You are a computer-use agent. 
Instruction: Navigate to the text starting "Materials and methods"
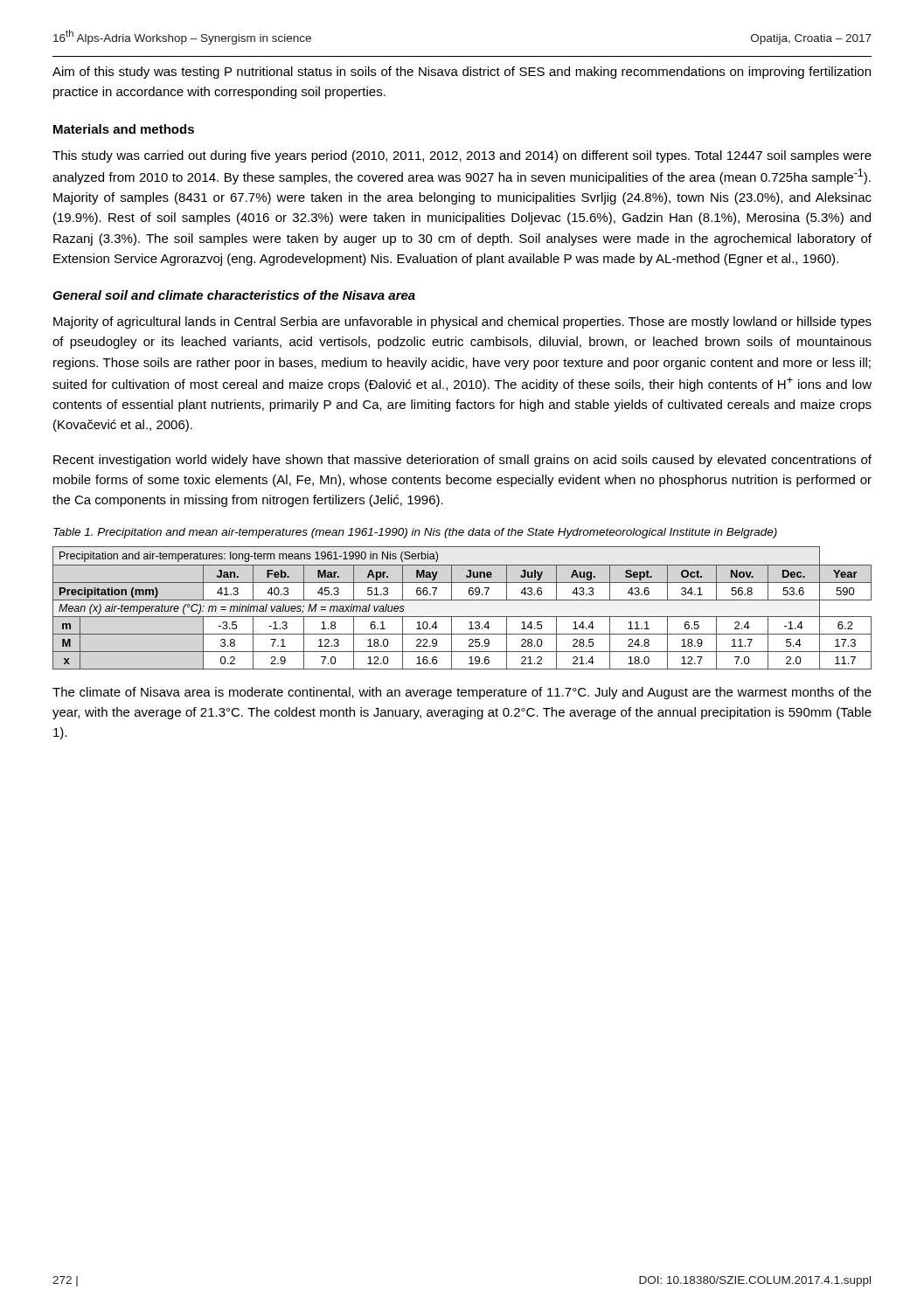click(x=123, y=128)
